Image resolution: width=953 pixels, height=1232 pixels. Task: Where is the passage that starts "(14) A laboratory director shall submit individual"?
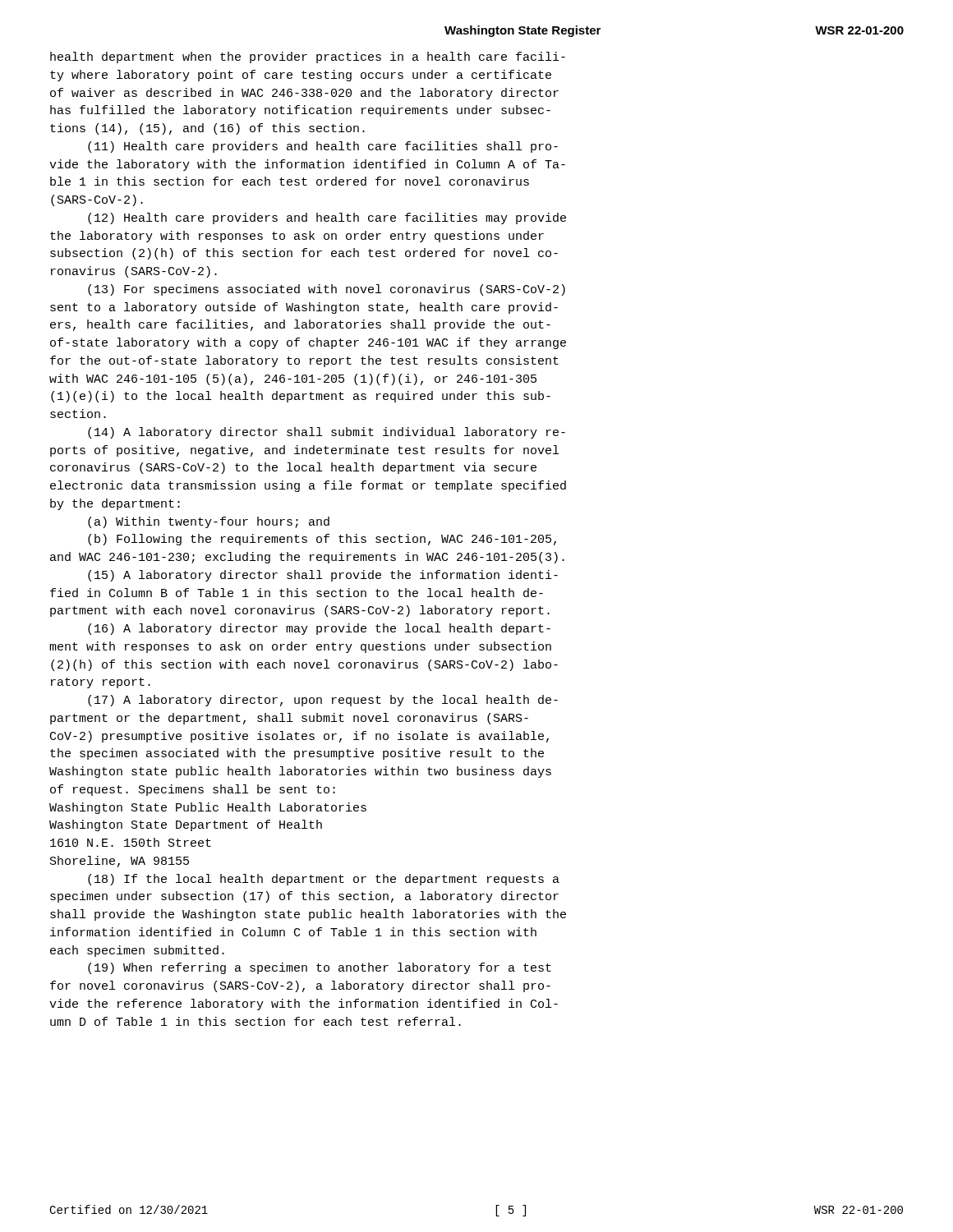coord(476,469)
